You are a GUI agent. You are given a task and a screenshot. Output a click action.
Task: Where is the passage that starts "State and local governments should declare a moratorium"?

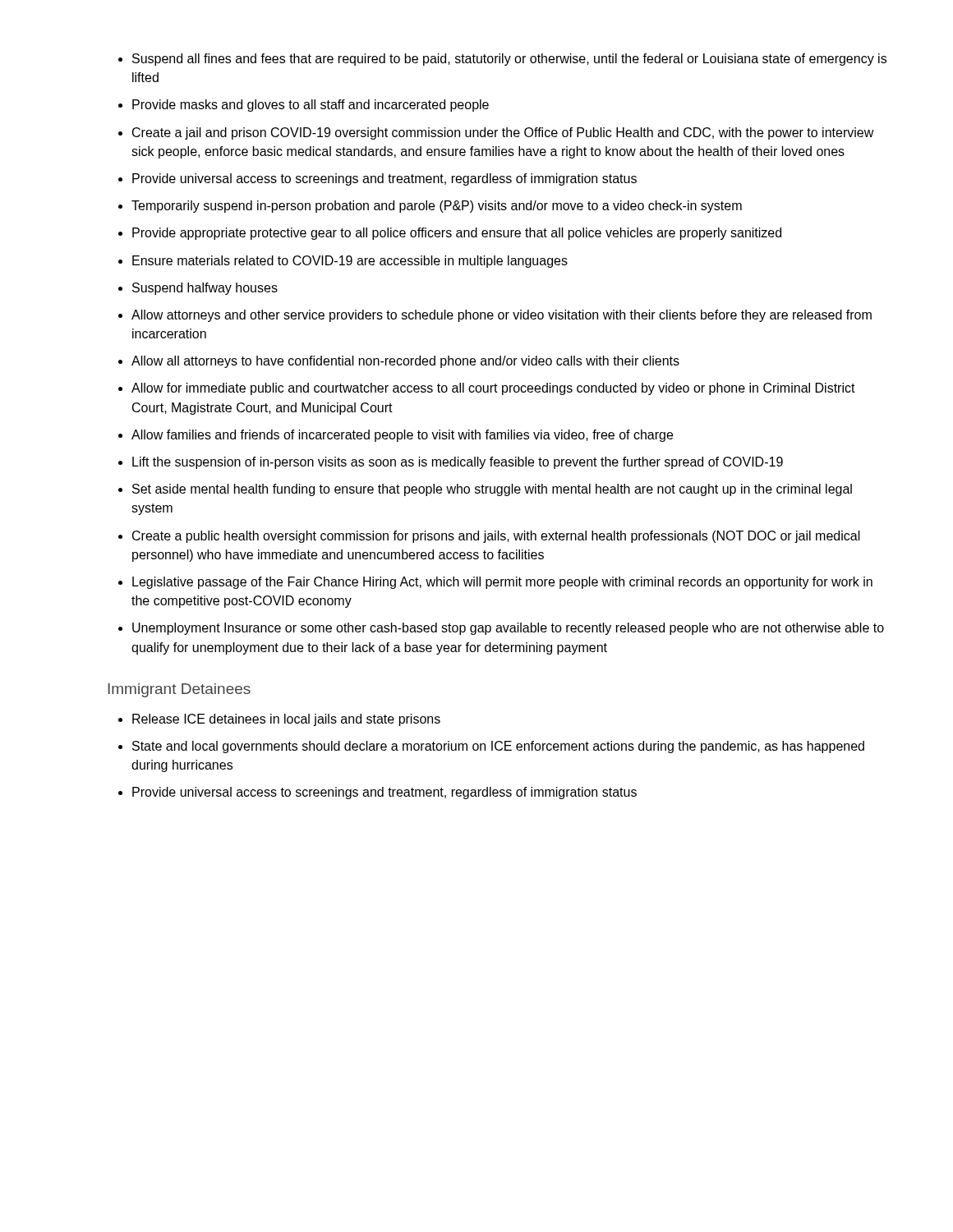(498, 756)
